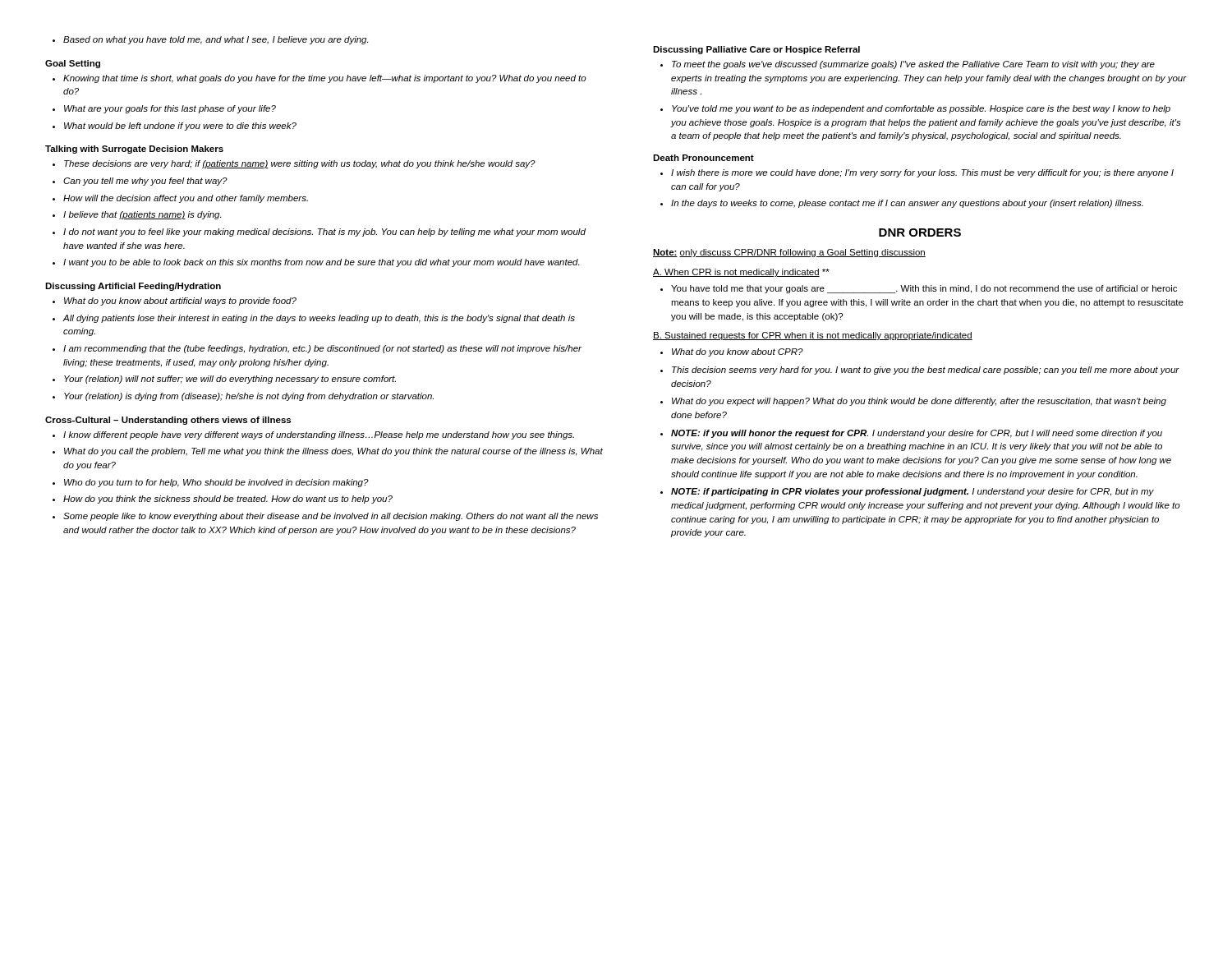Find the block on this page that starts "Knowing that time"
The image size is (1232, 953).
(x=319, y=79)
